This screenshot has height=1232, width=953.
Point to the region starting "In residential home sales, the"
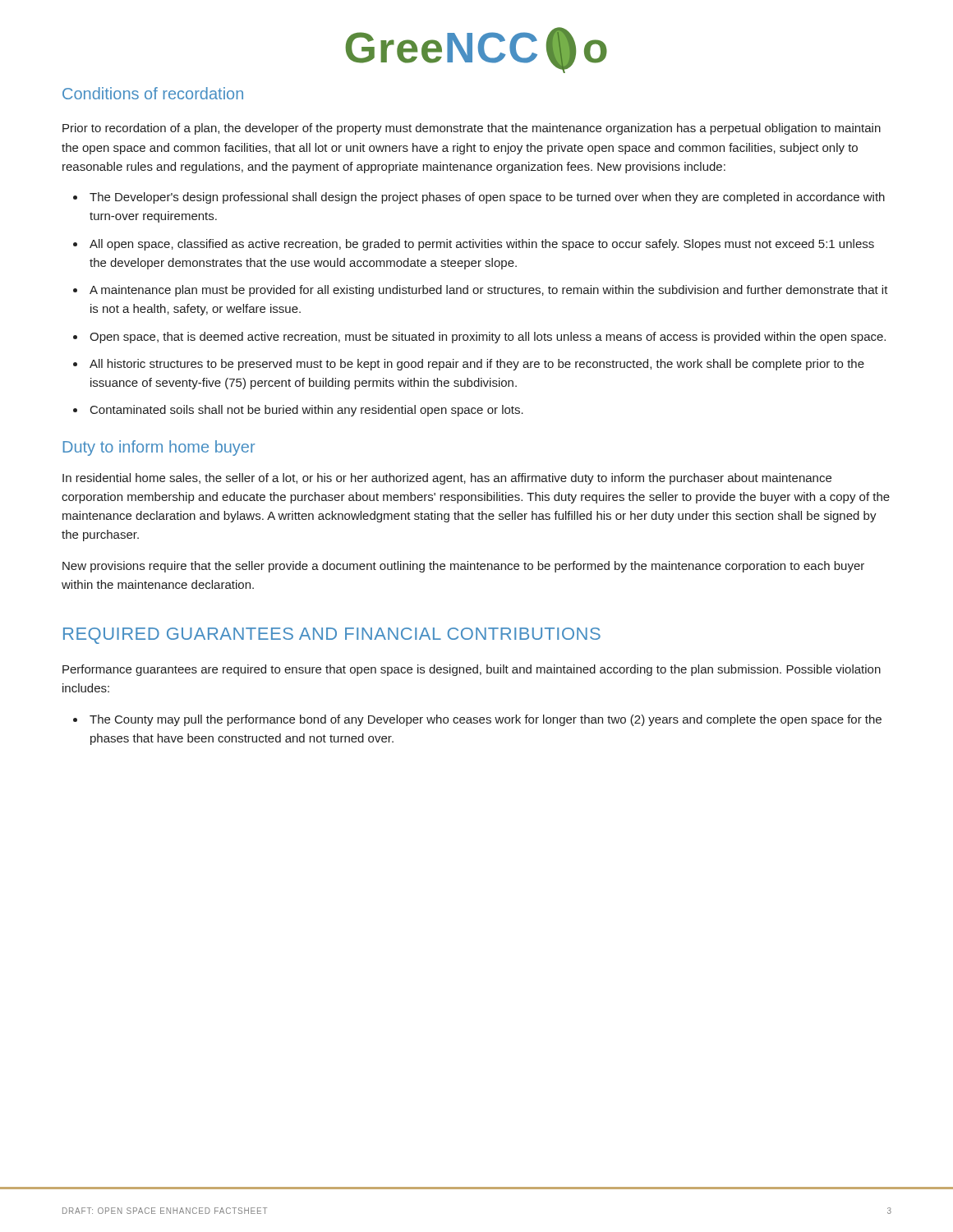point(476,506)
